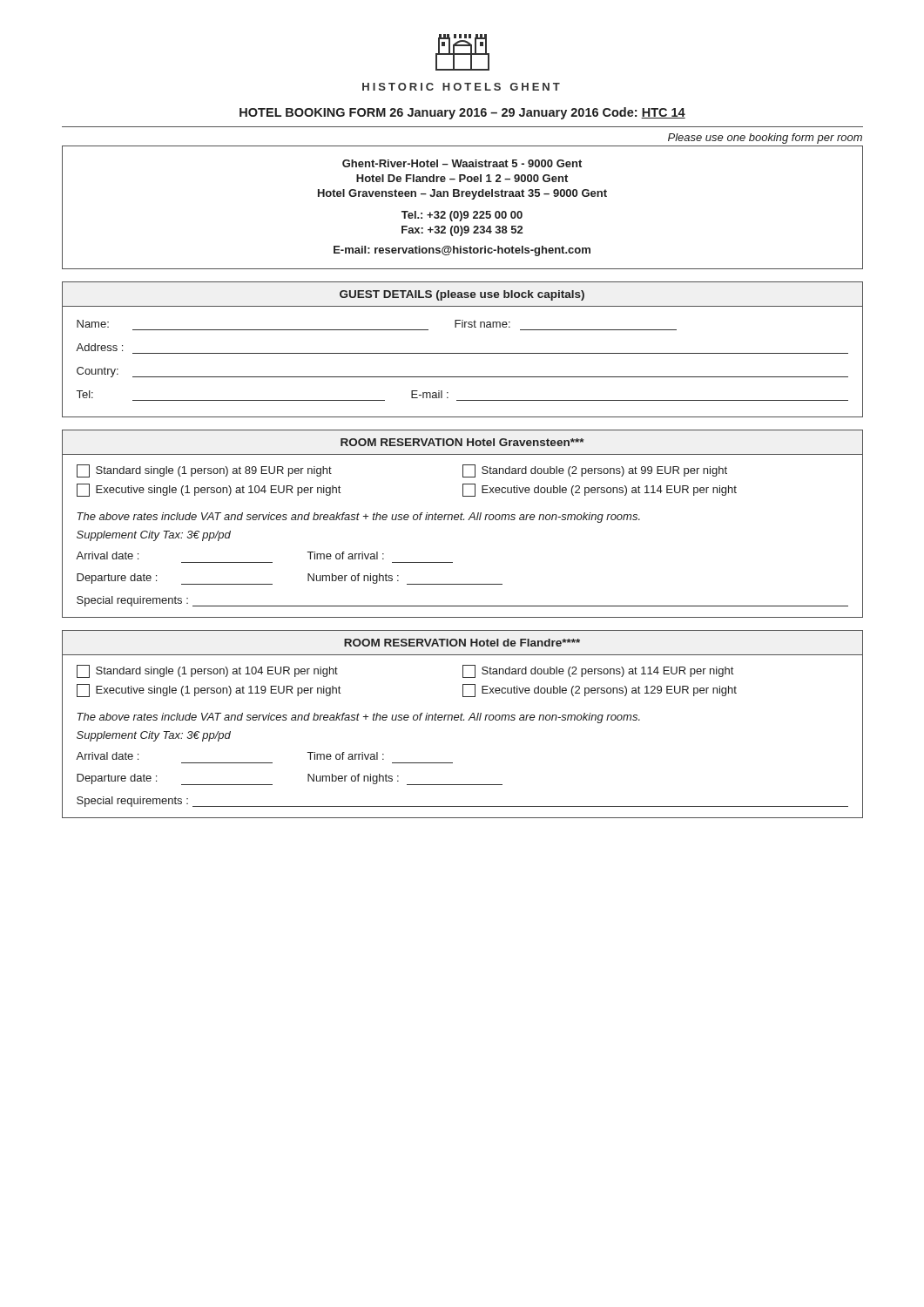The height and width of the screenshot is (1307, 924).
Task: Locate the logo
Action: tap(462, 51)
